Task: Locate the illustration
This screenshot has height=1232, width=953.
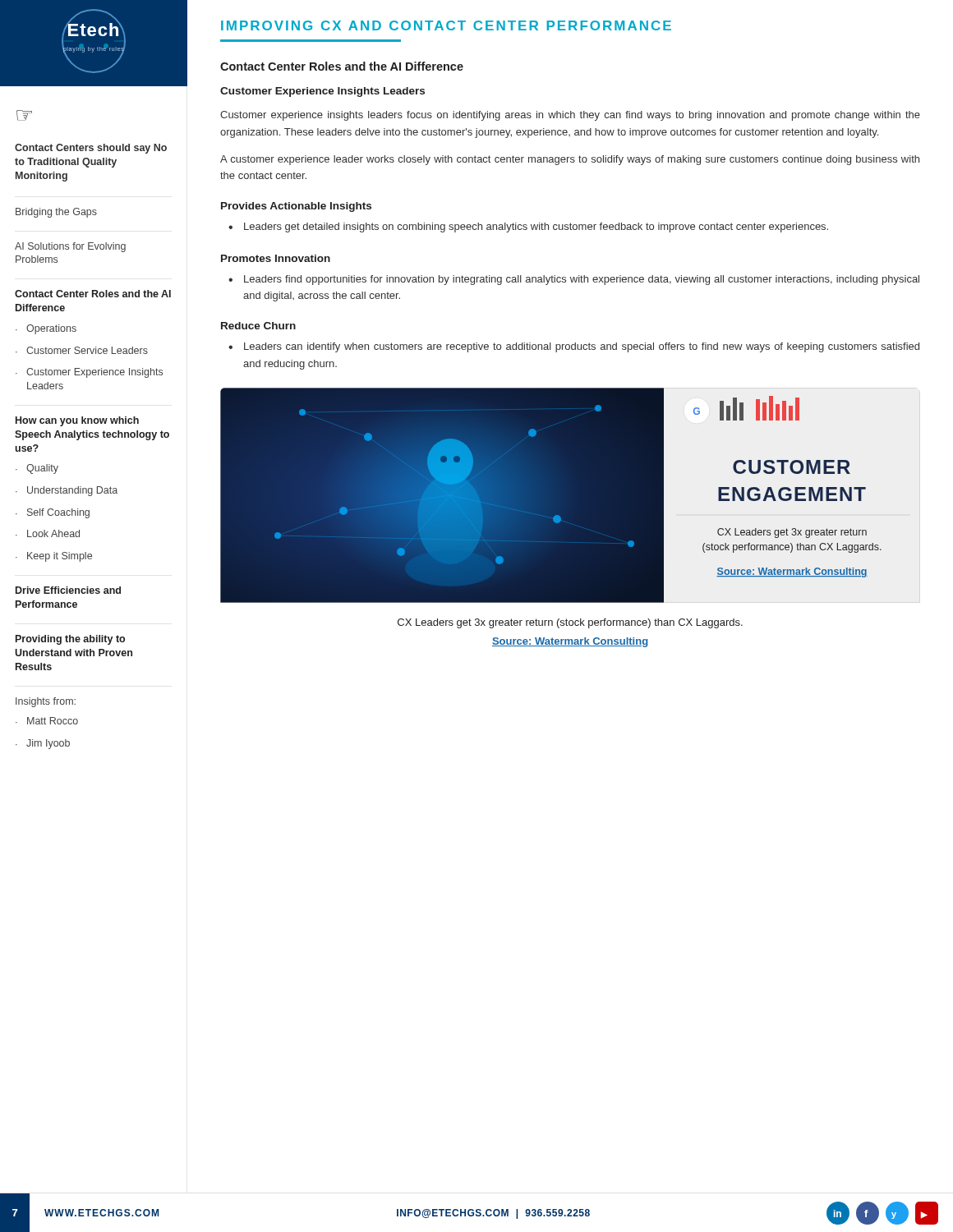Action: pos(93,117)
